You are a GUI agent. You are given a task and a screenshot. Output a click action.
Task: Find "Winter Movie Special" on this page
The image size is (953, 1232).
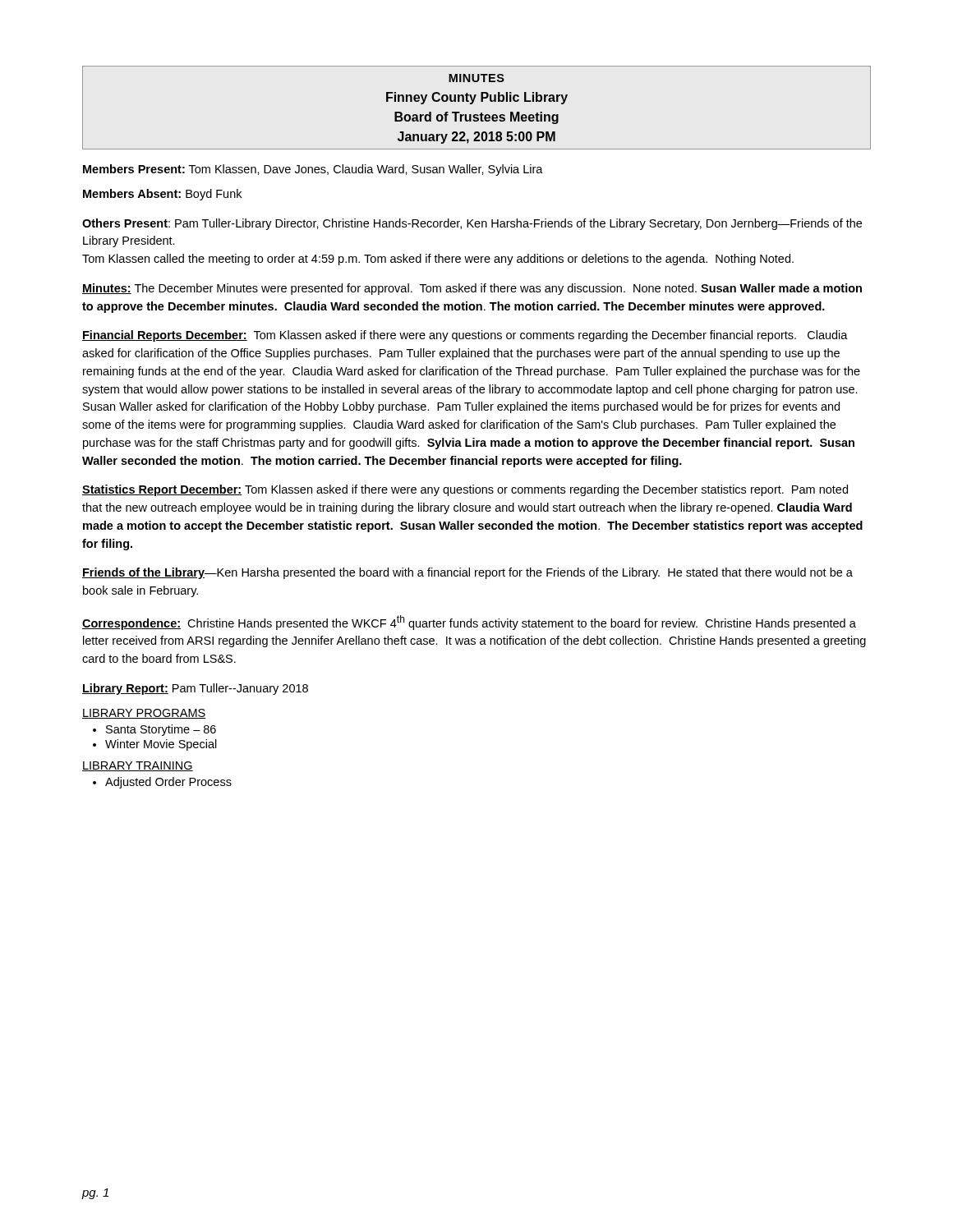[x=161, y=744]
